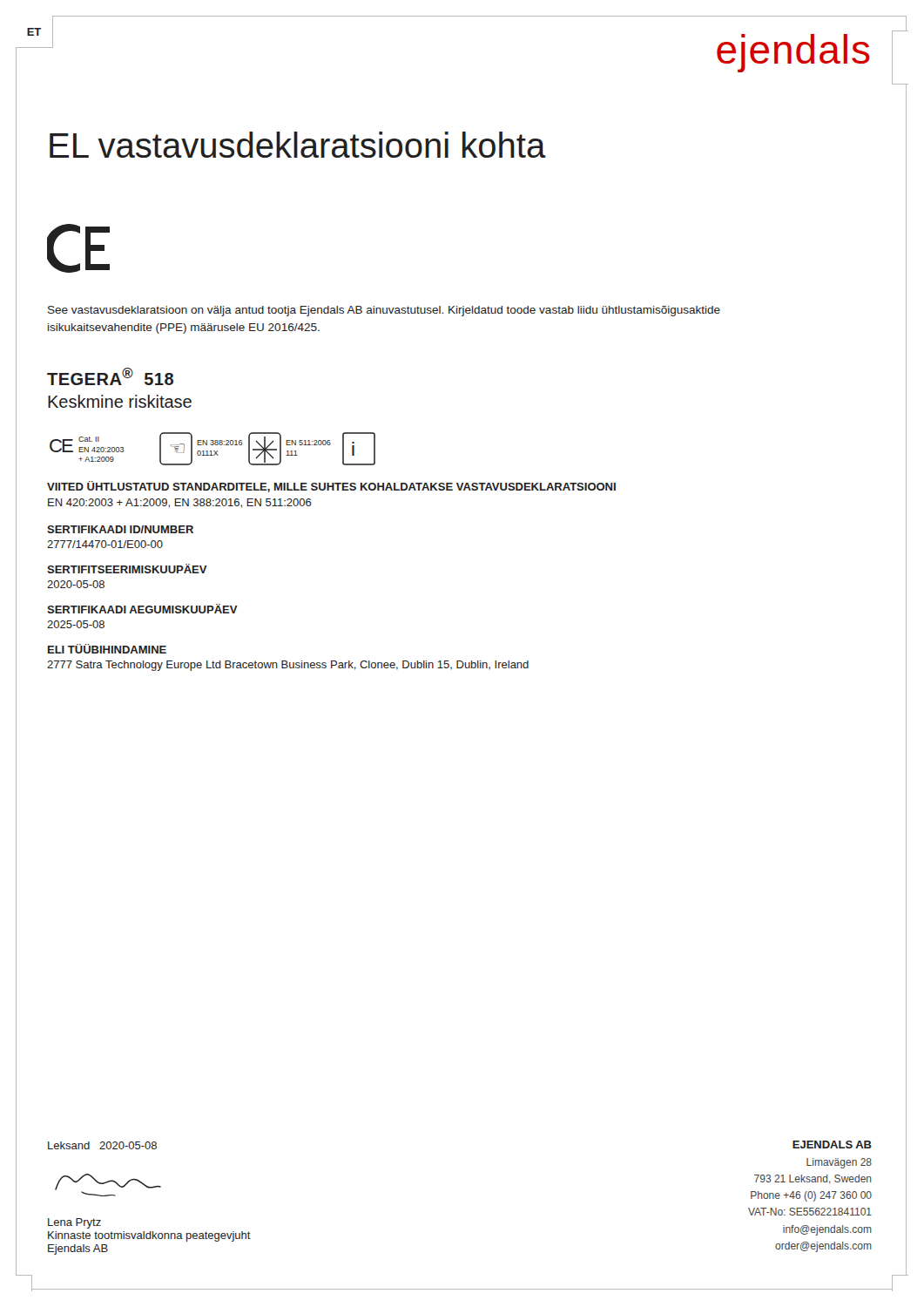
Task: Find "TEGERA® 518" on this page
Action: [x=111, y=376]
